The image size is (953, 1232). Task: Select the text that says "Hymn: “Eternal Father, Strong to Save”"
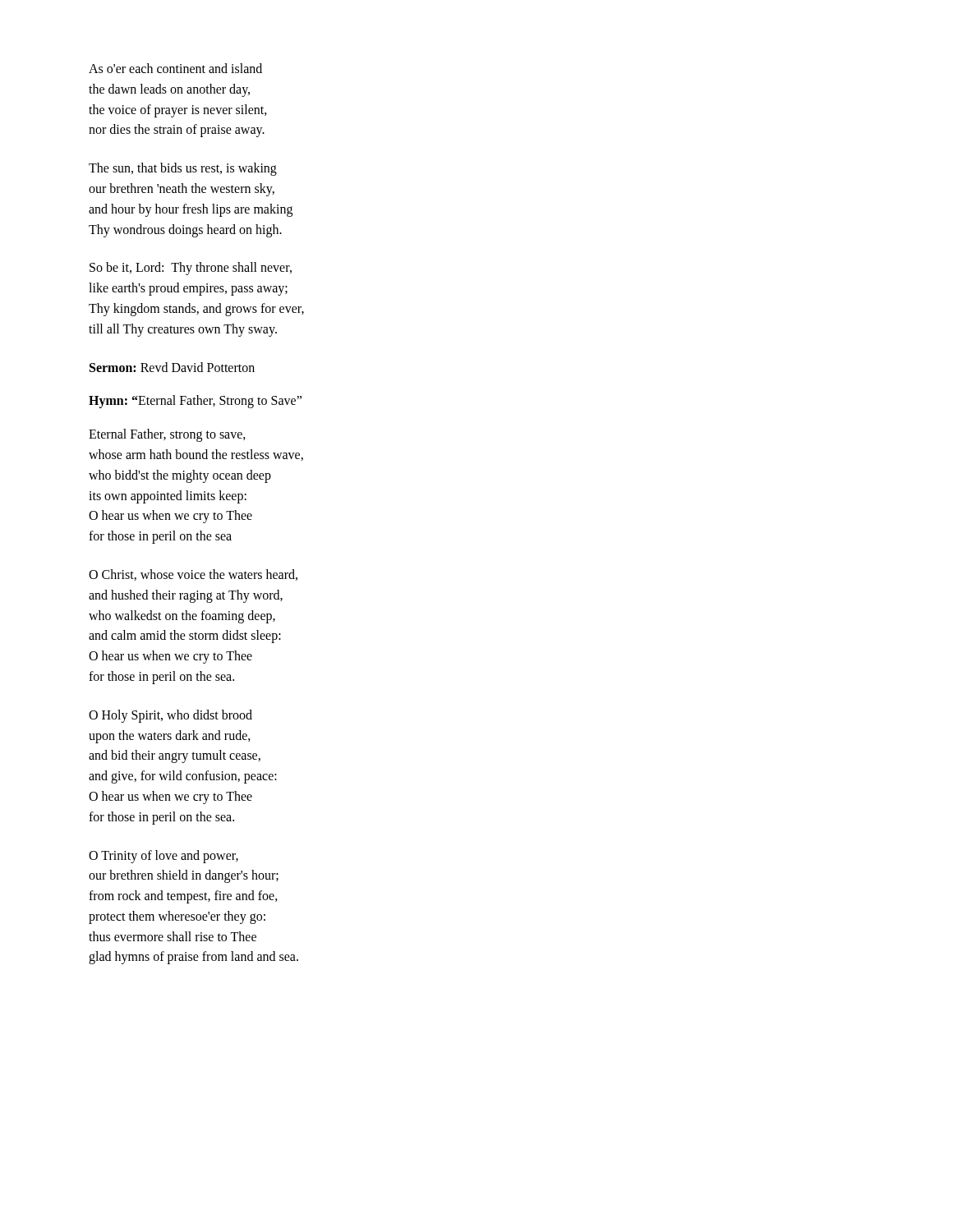click(x=195, y=402)
